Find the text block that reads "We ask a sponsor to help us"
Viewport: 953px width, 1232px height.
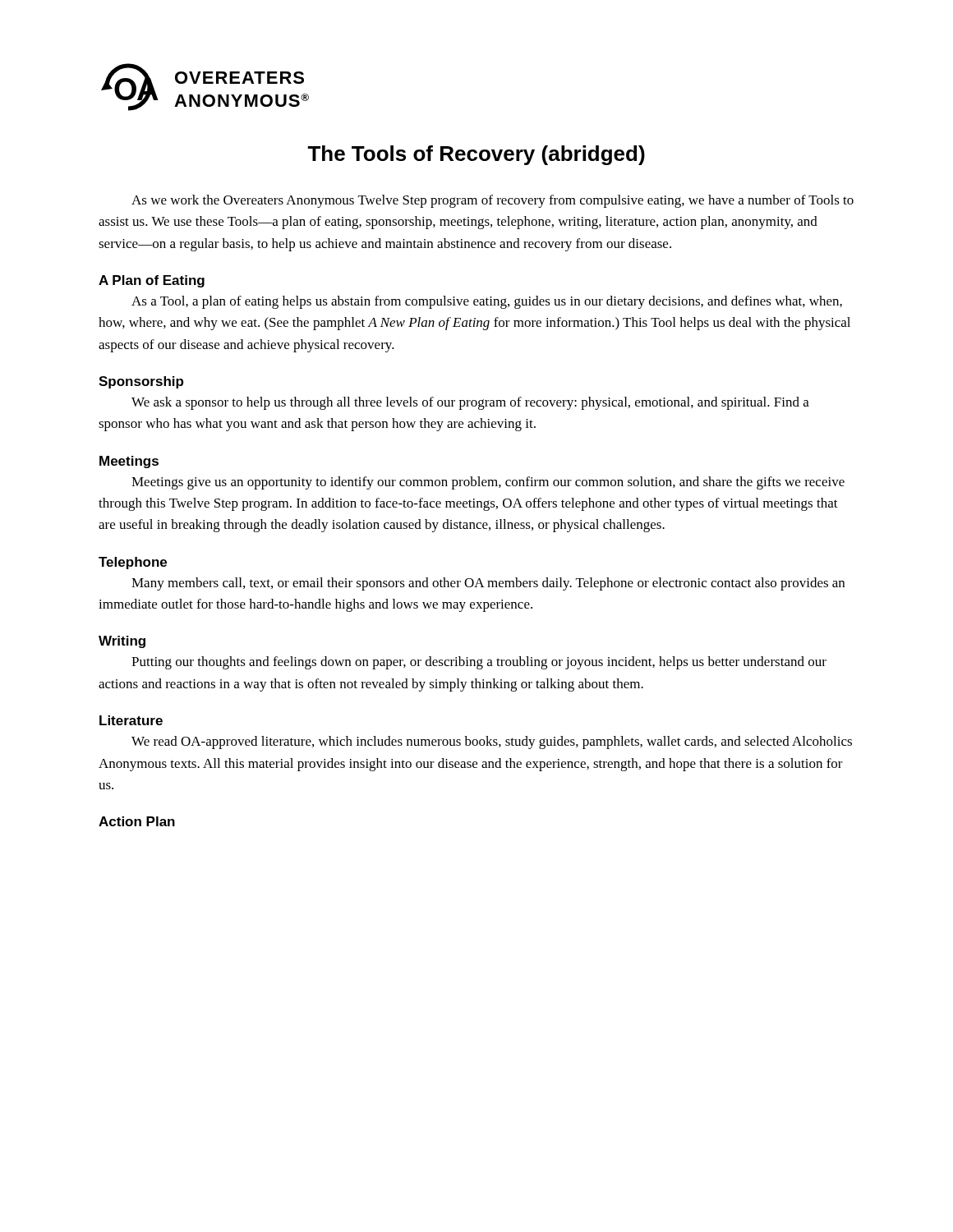pyautogui.click(x=476, y=413)
